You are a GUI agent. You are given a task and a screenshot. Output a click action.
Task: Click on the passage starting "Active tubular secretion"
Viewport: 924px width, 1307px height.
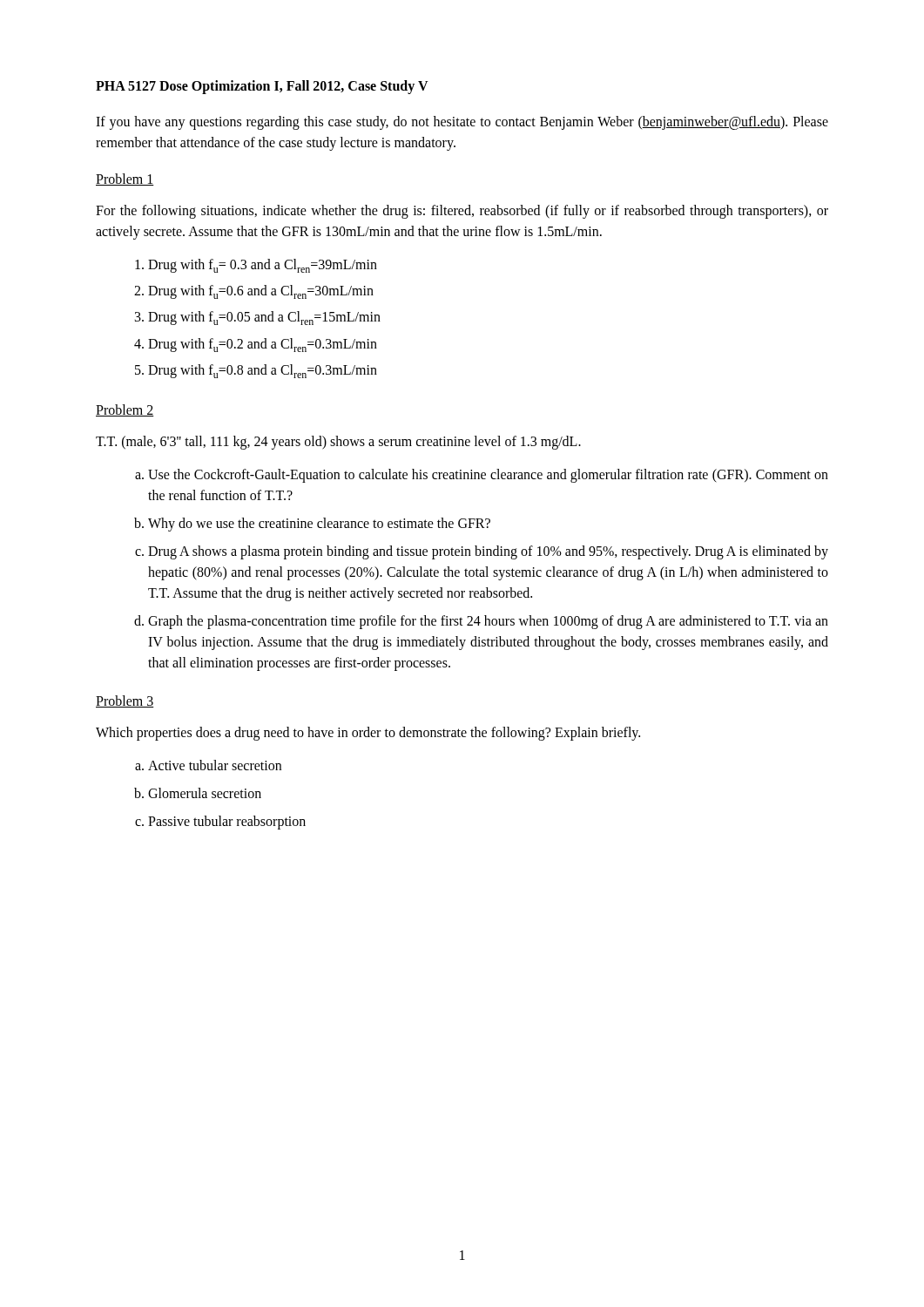pyautogui.click(x=215, y=765)
